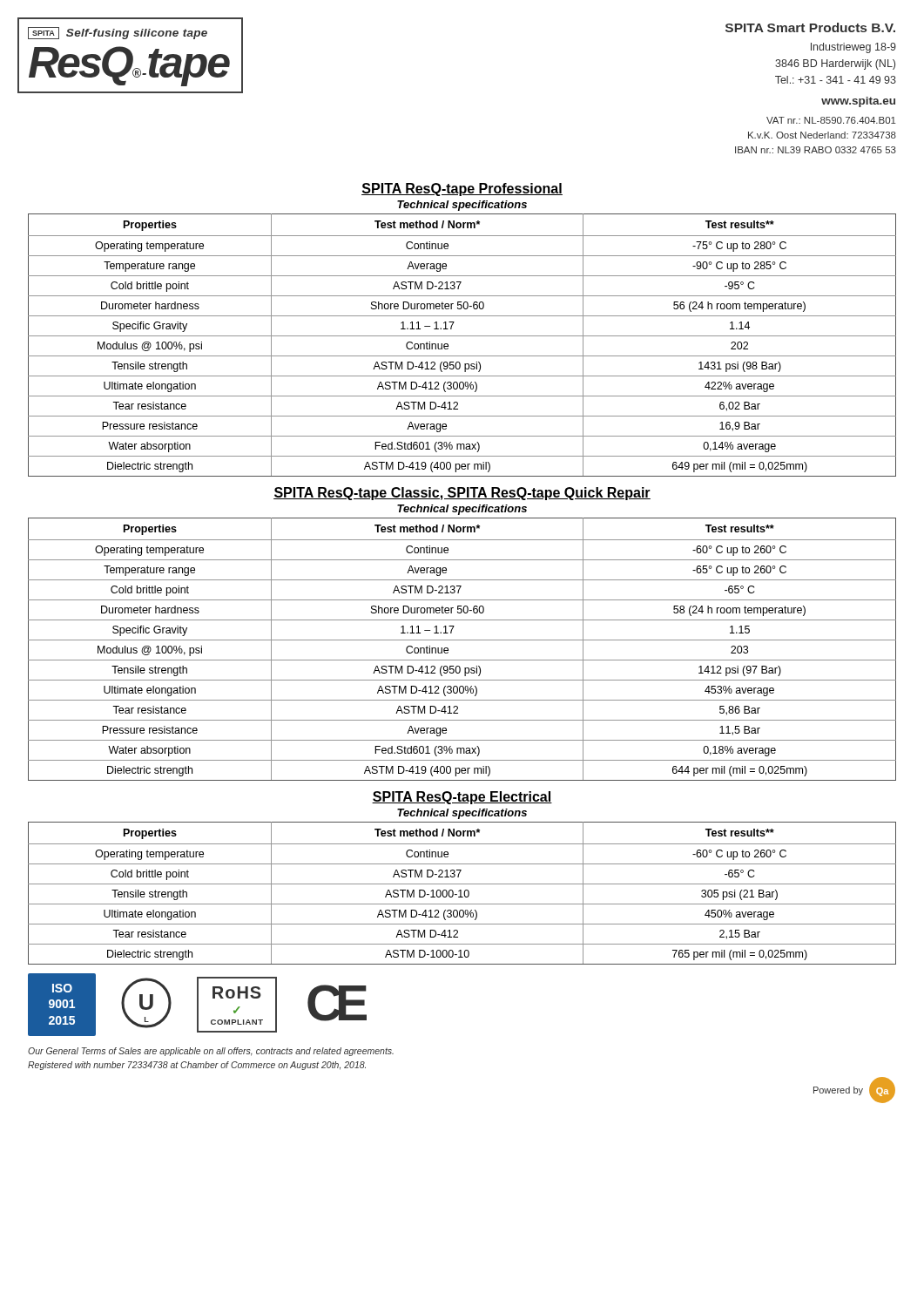Find the section header containing "SPITA ResQ-tape Electrical"
Image resolution: width=924 pixels, height=1307 pixels.
[x=462, y=796]
